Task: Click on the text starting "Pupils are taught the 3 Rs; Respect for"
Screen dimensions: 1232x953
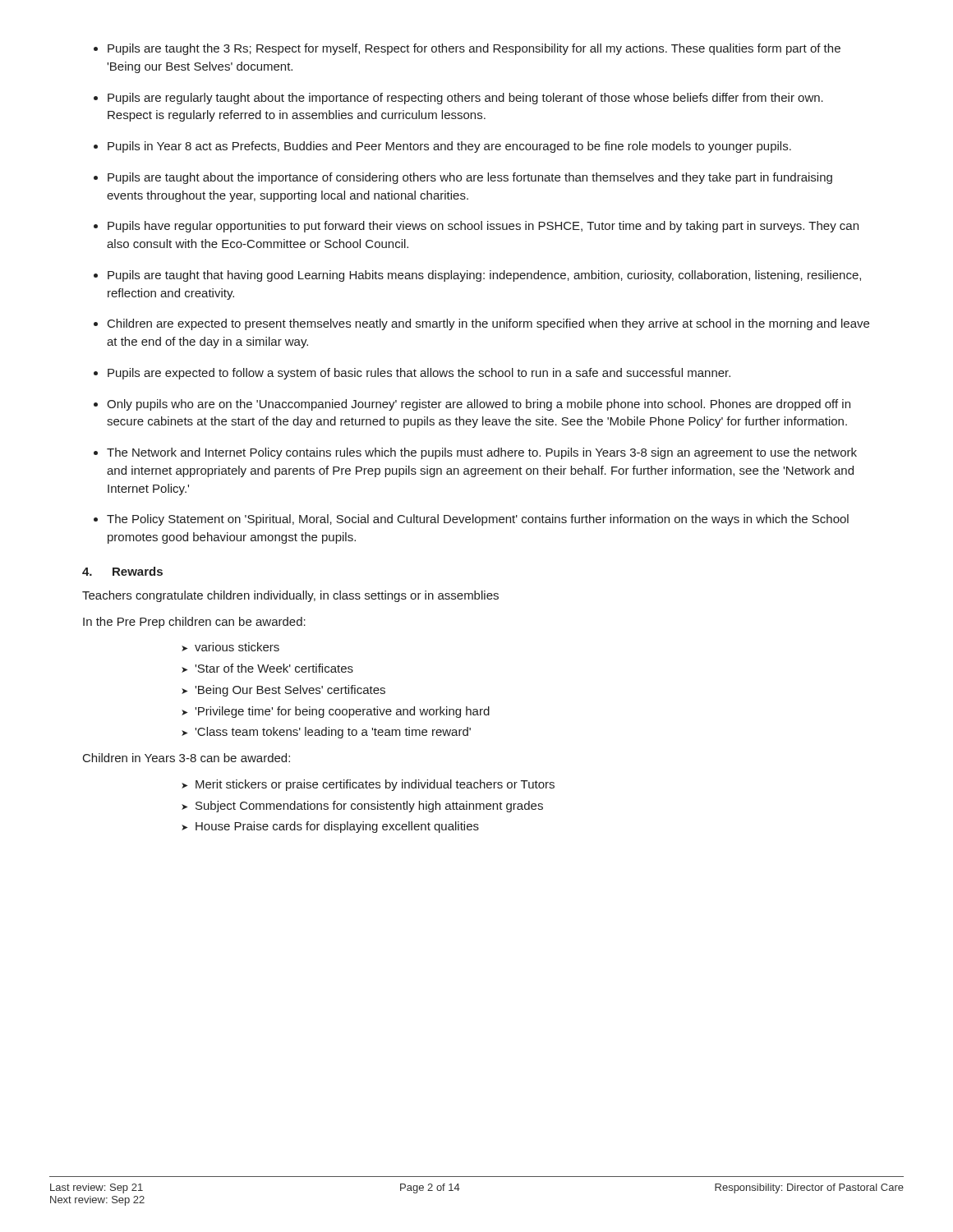Action: [489, 57]
